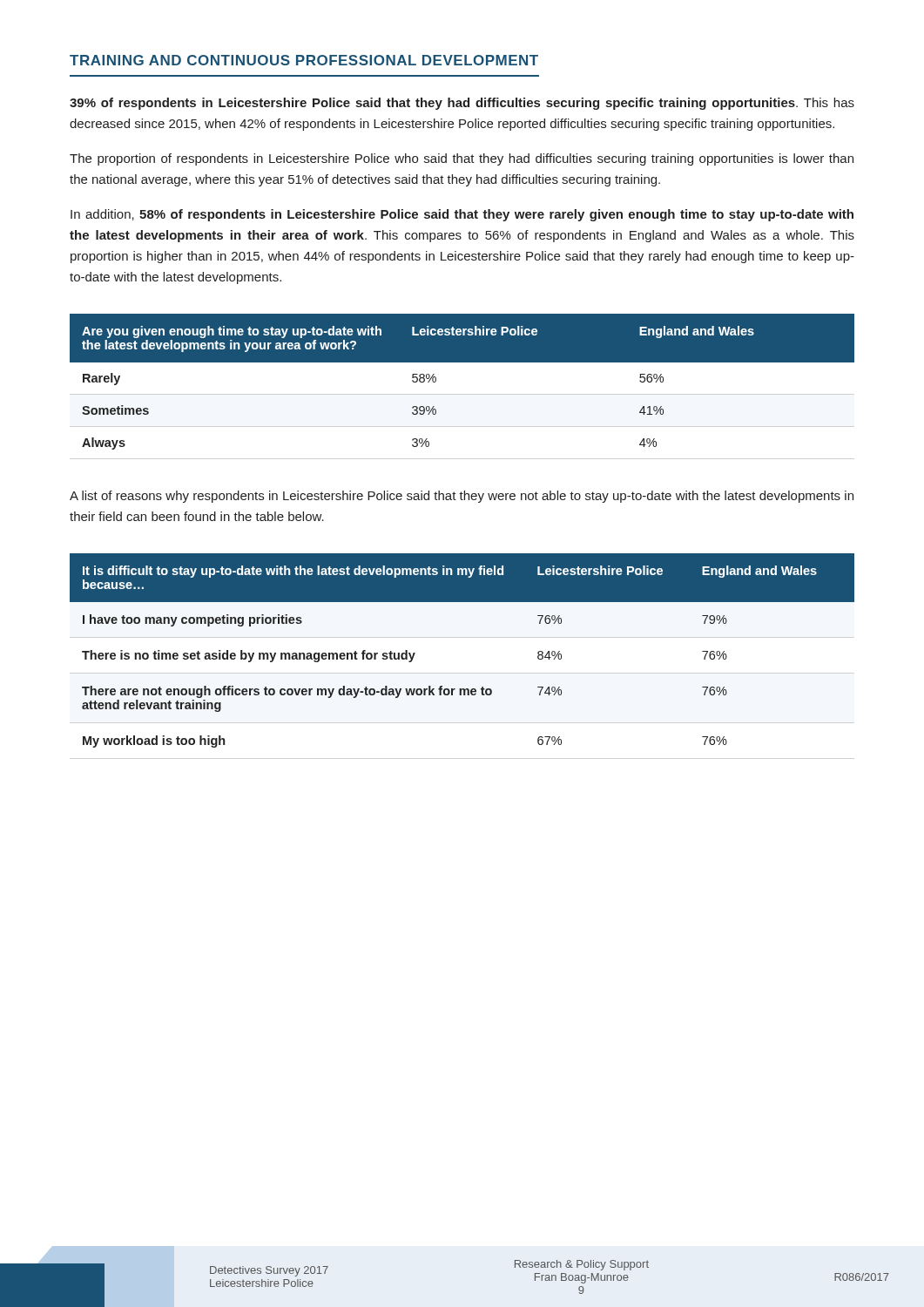This screenshot has width=924, height=1307.
Task: Locate the block of text that opens with "A list of reasons why"
Action: coord(462,506)
